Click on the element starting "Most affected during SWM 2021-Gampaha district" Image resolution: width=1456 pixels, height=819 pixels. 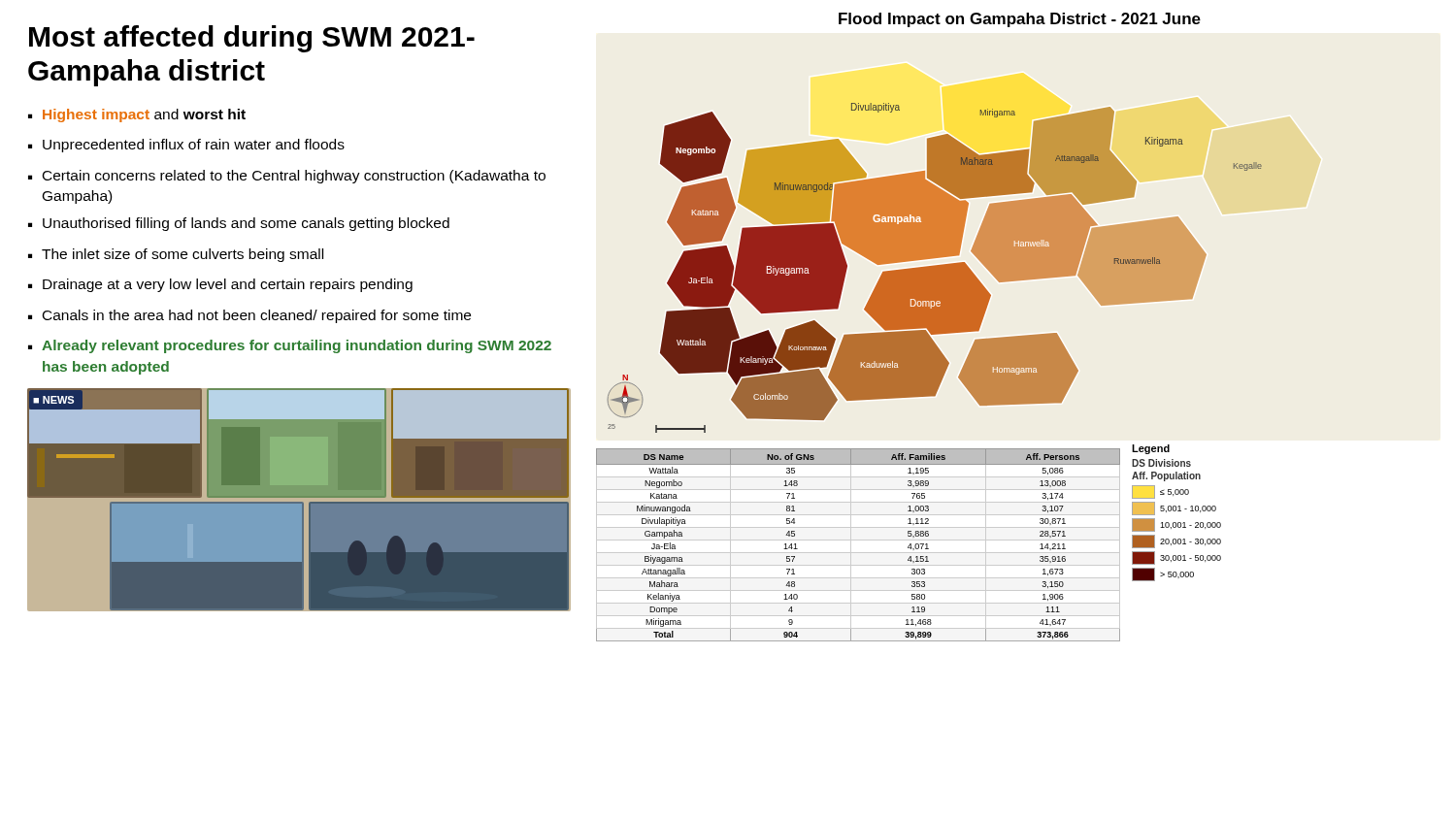point(251,54)
